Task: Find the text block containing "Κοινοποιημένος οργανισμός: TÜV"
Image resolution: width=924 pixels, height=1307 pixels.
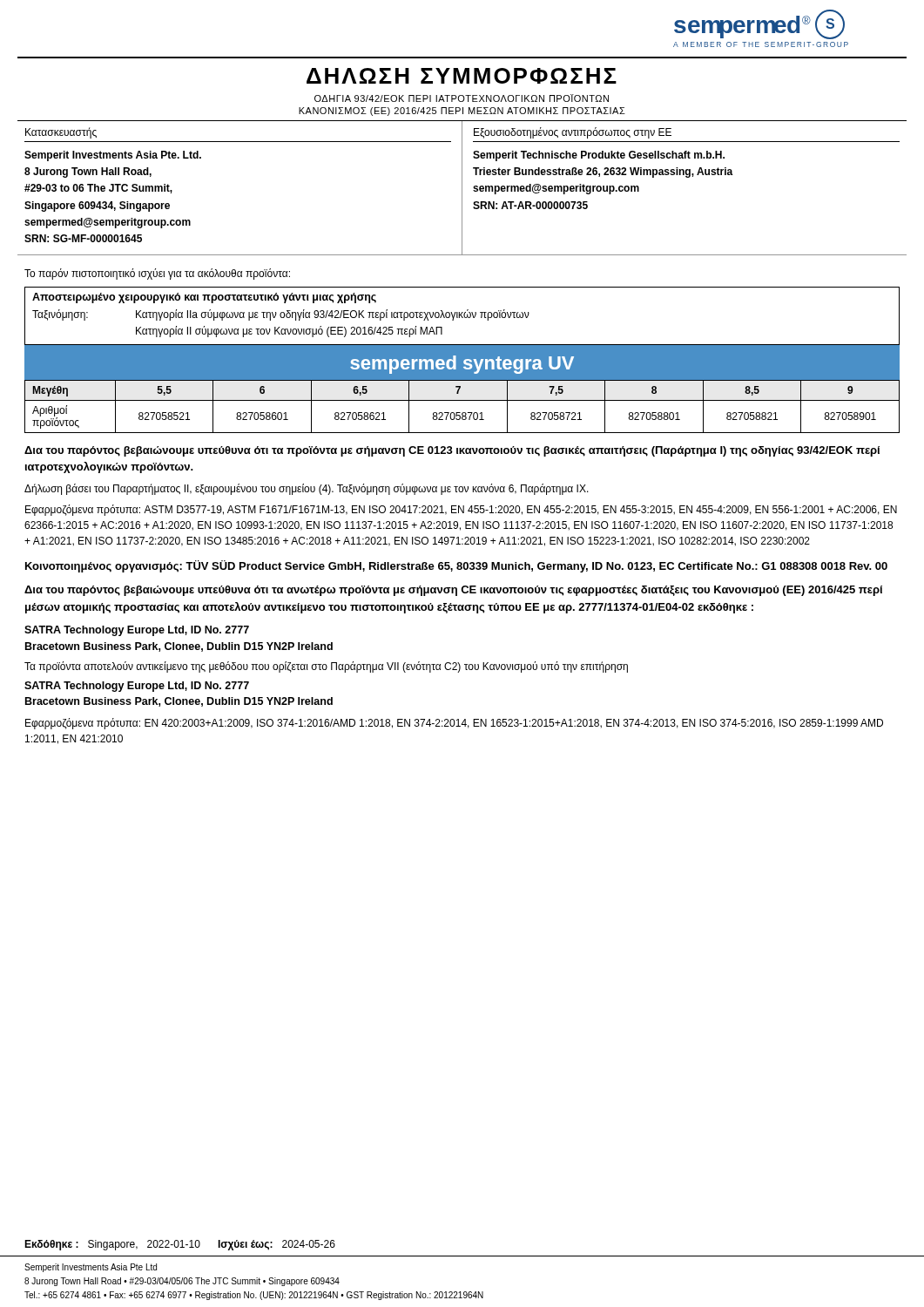Action: [456, 566]
